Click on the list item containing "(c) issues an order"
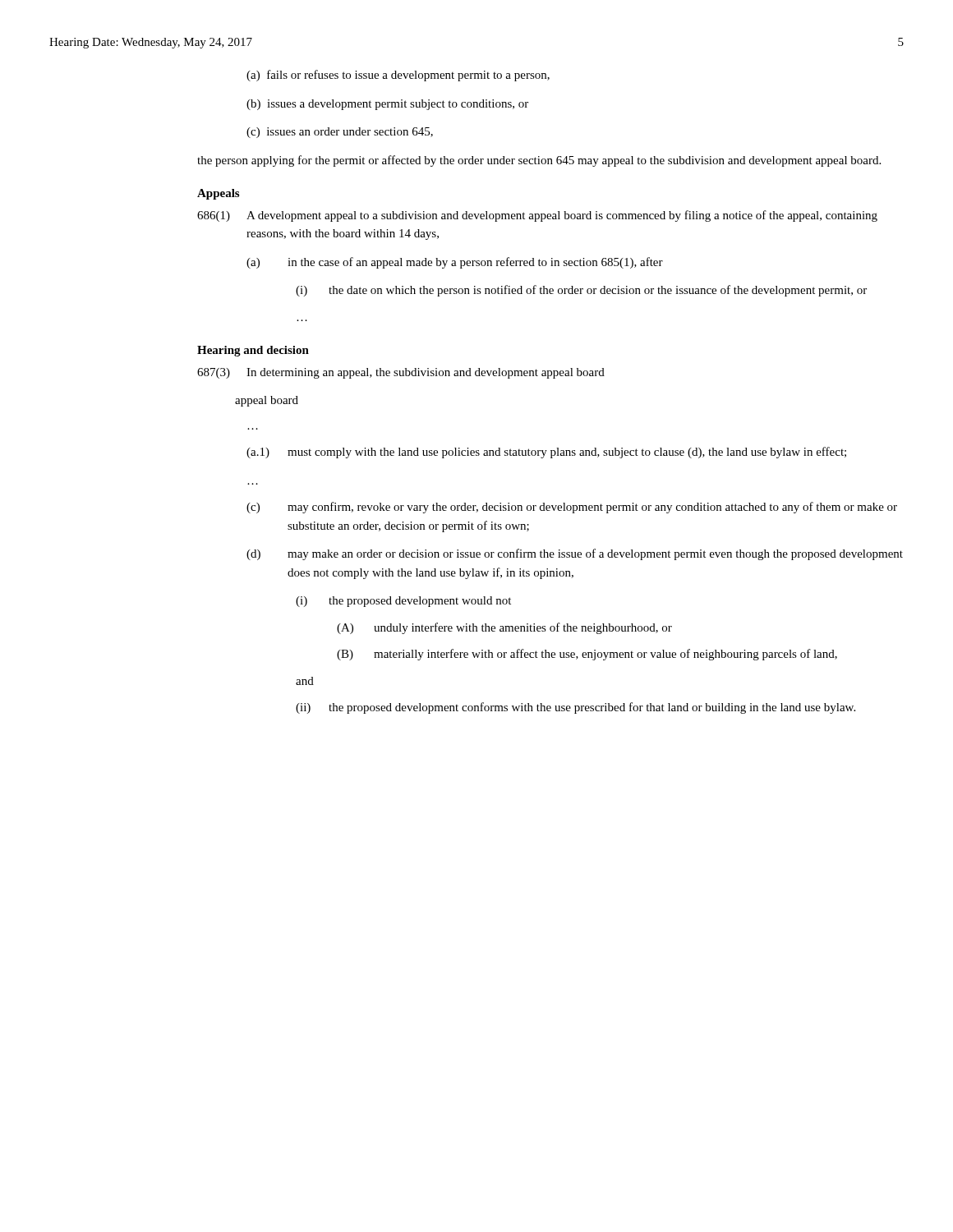 [x=340, y=131]
